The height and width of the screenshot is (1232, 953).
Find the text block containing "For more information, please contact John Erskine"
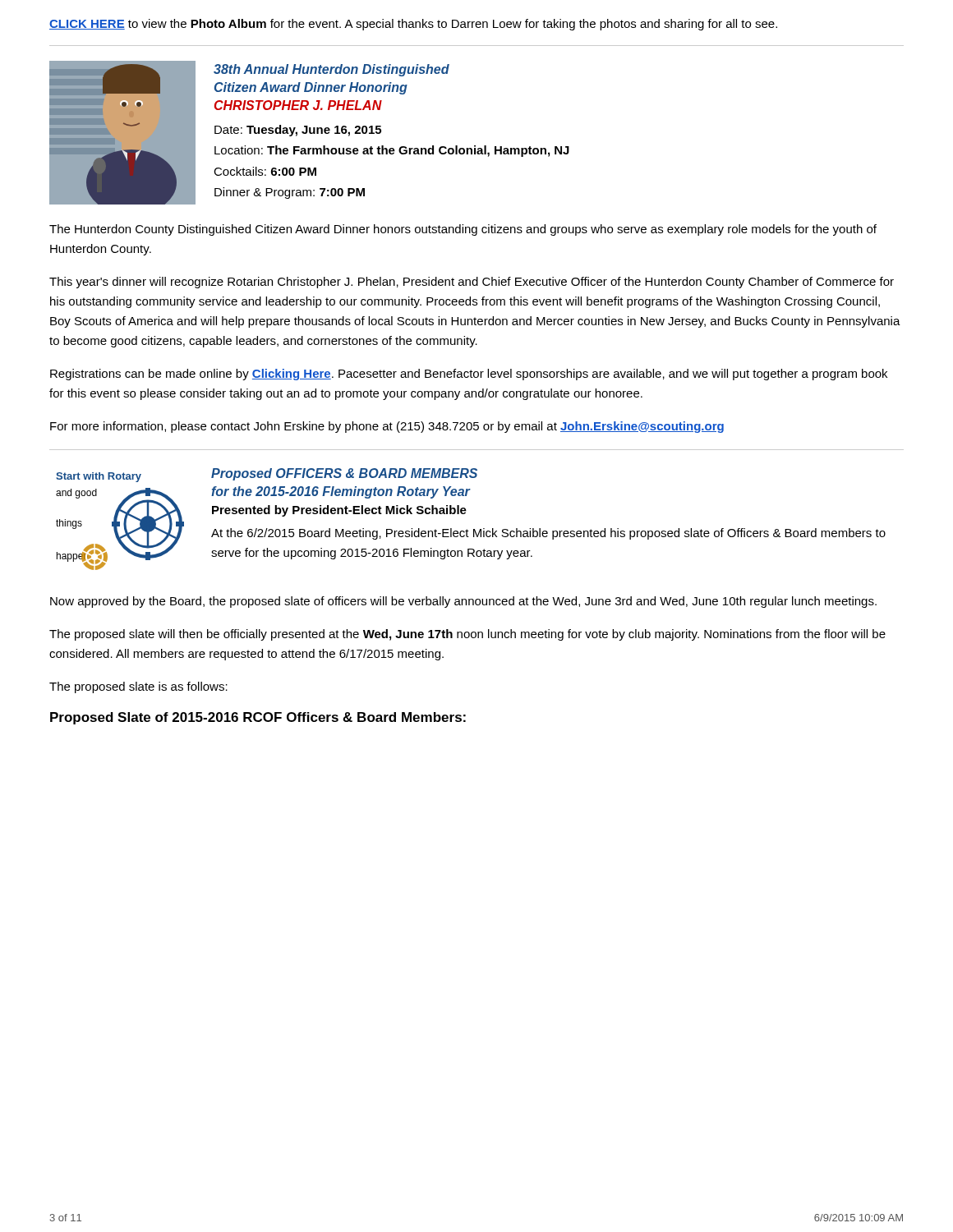click(387, 425)
